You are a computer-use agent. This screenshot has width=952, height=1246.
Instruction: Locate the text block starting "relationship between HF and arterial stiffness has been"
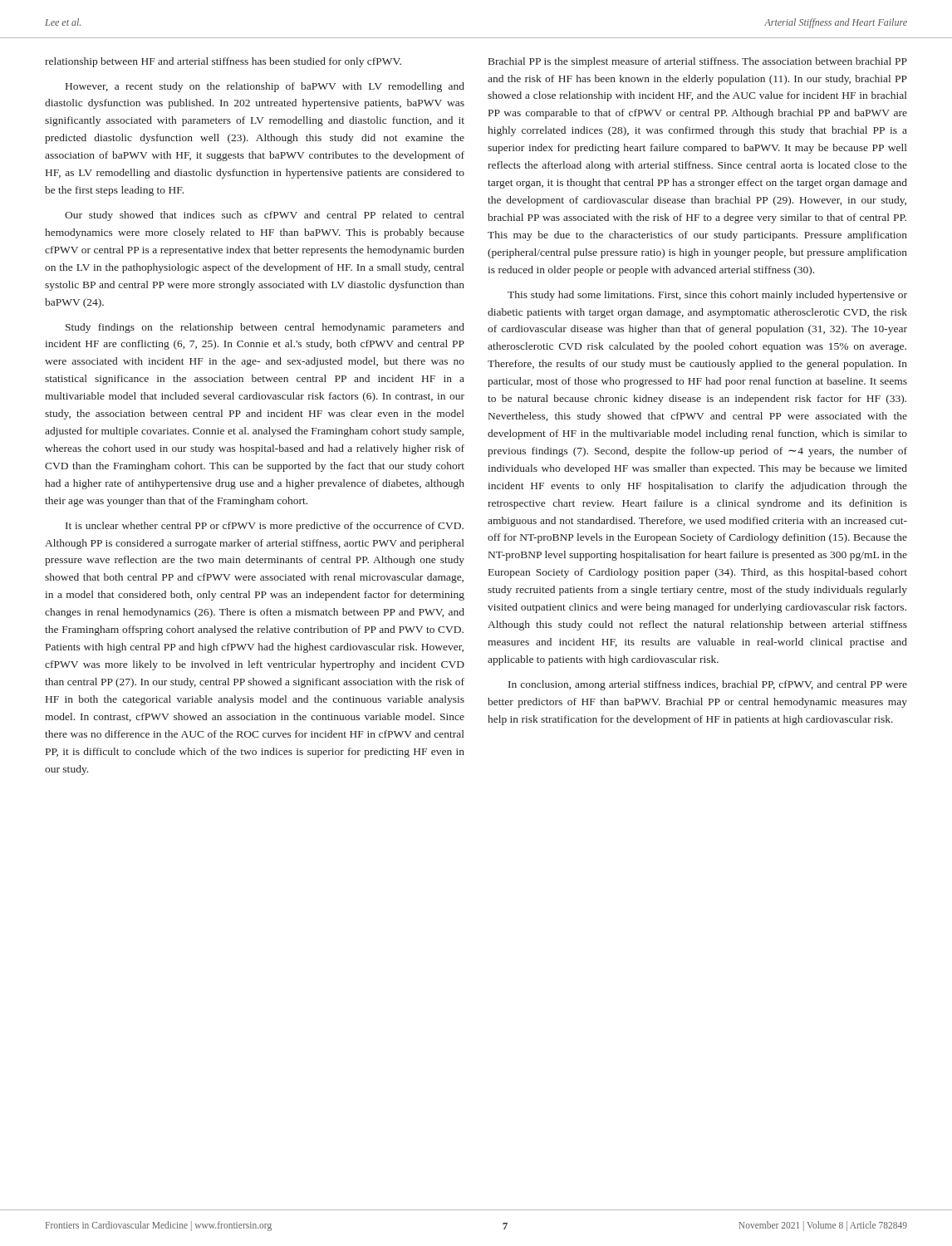point(255,415)
